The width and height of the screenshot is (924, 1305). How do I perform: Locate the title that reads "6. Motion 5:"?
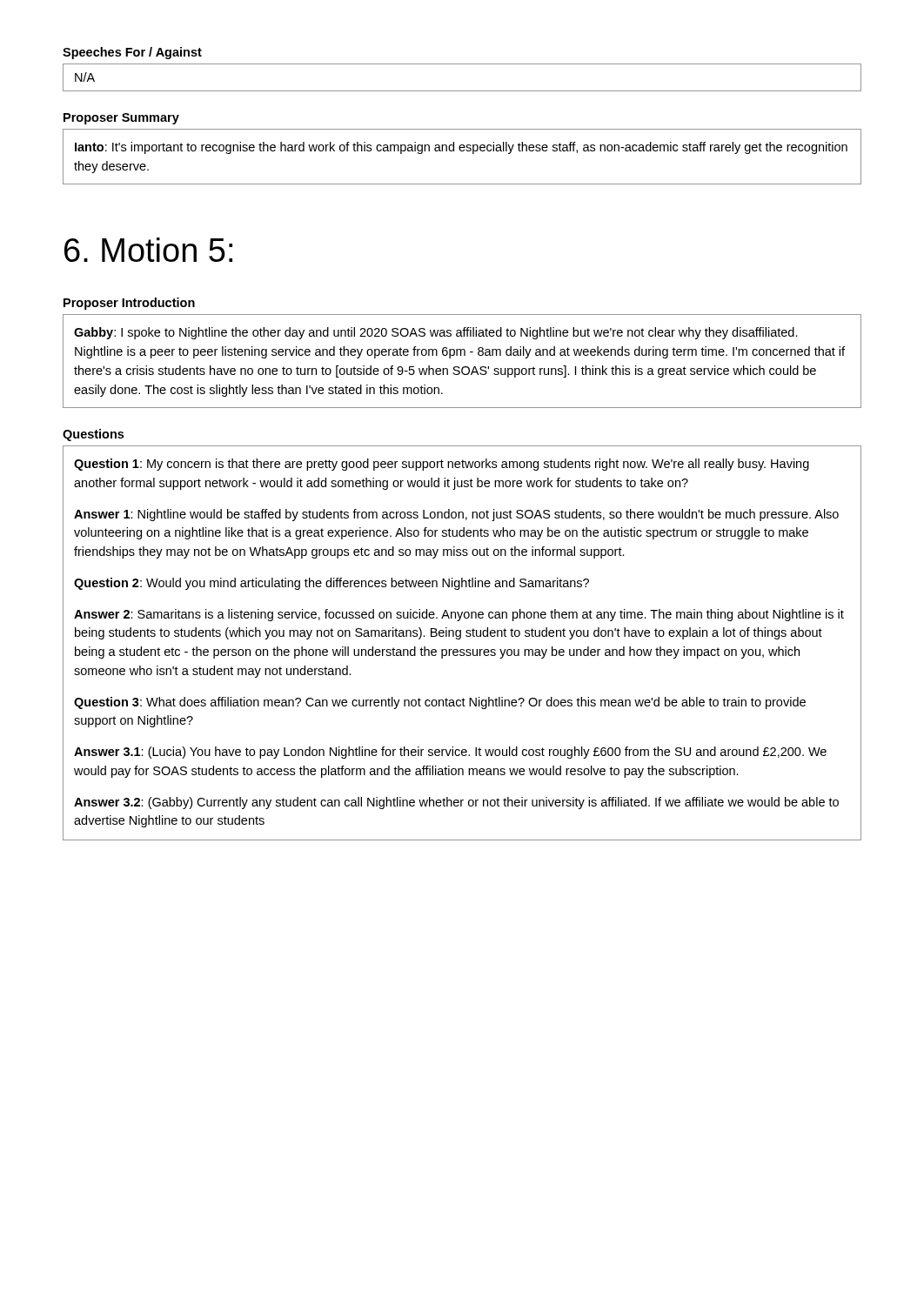point(149,251)
